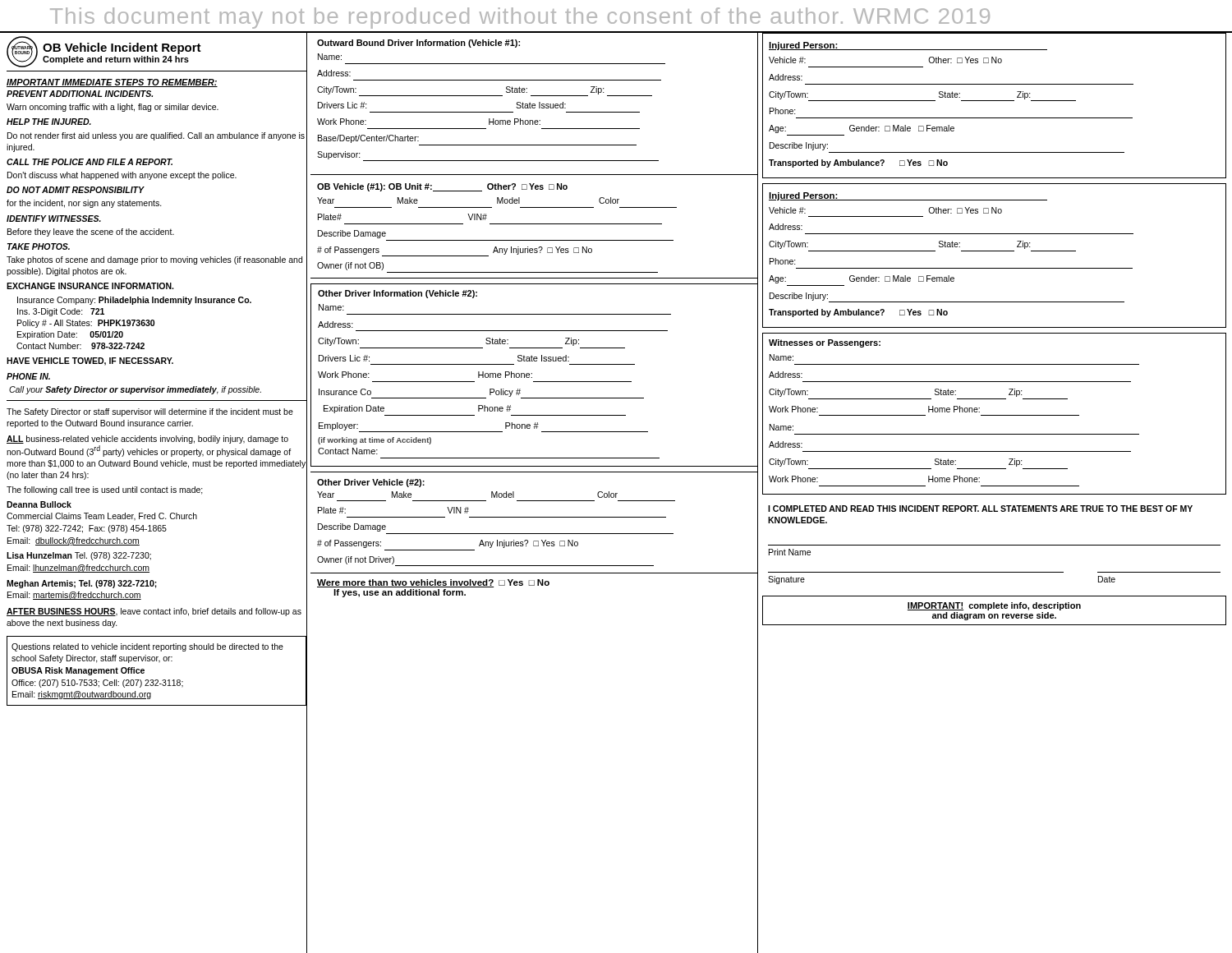Click where it says "TAKE PHOTOS."
The image size is (1232, 953).
(x=38, y=246)
